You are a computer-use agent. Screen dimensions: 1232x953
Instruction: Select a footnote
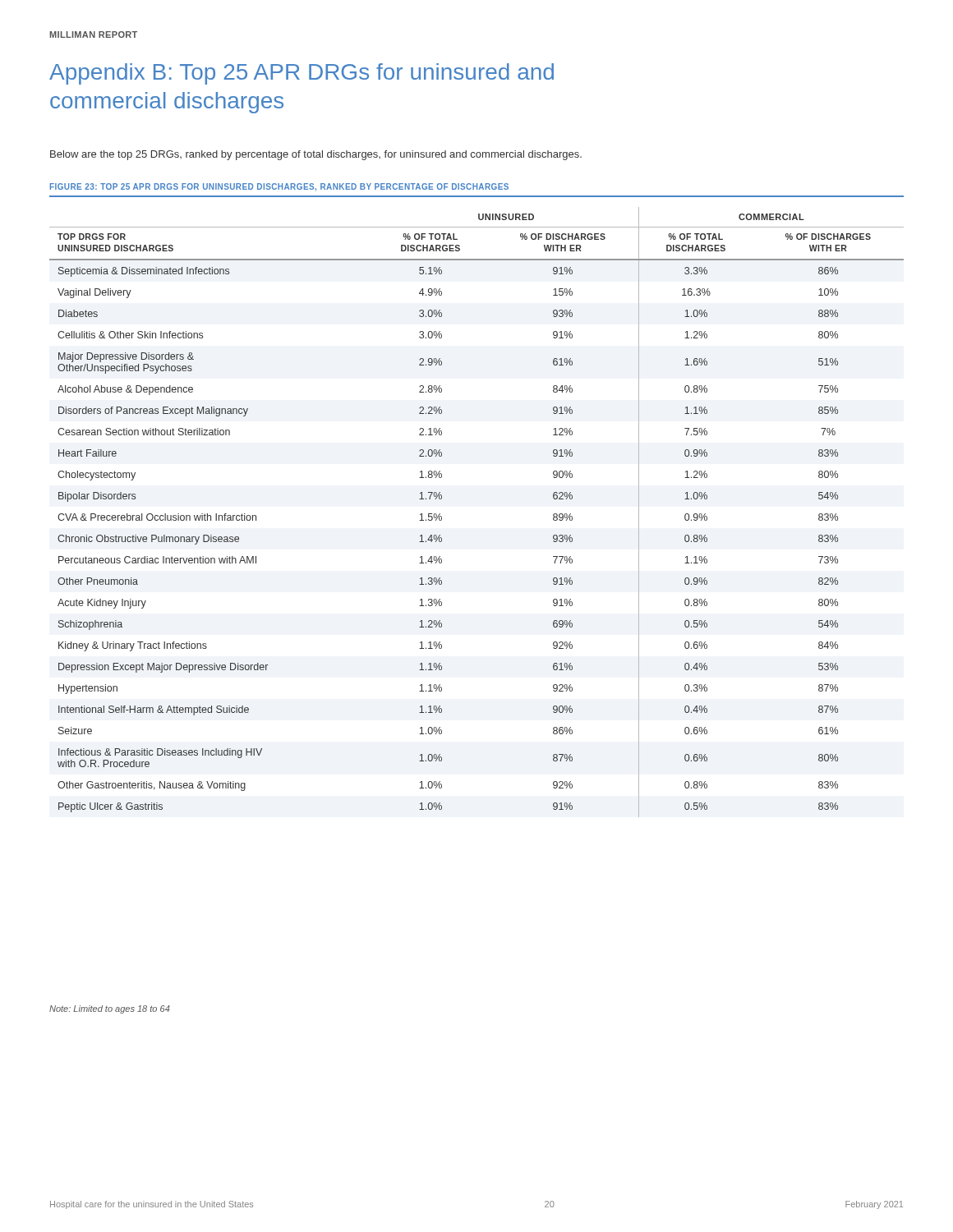tap(110, 1009)
